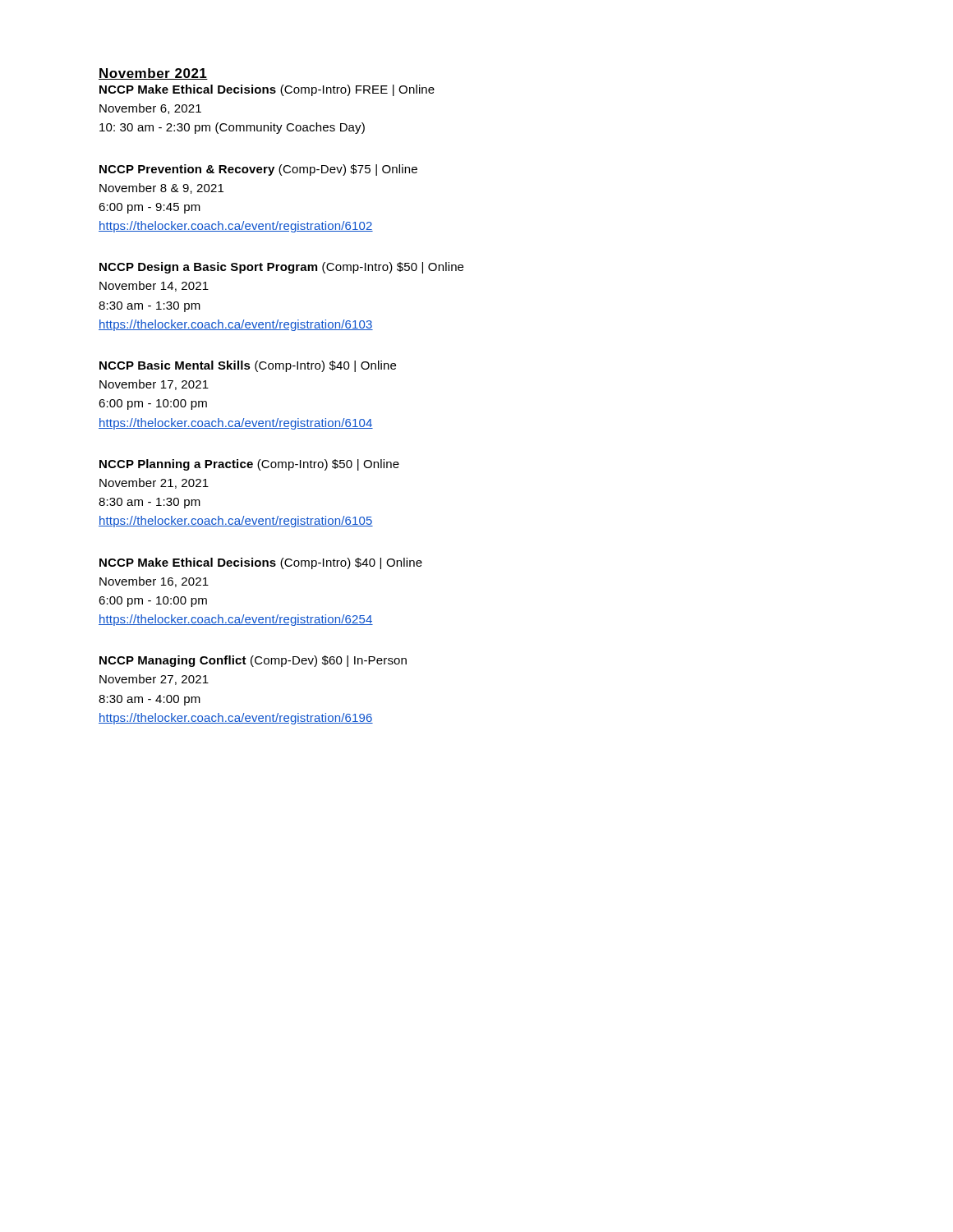Click on the passage starting "NCCP Prevention & Recovery"
The image size is (953, 1232).
(258, 170)
